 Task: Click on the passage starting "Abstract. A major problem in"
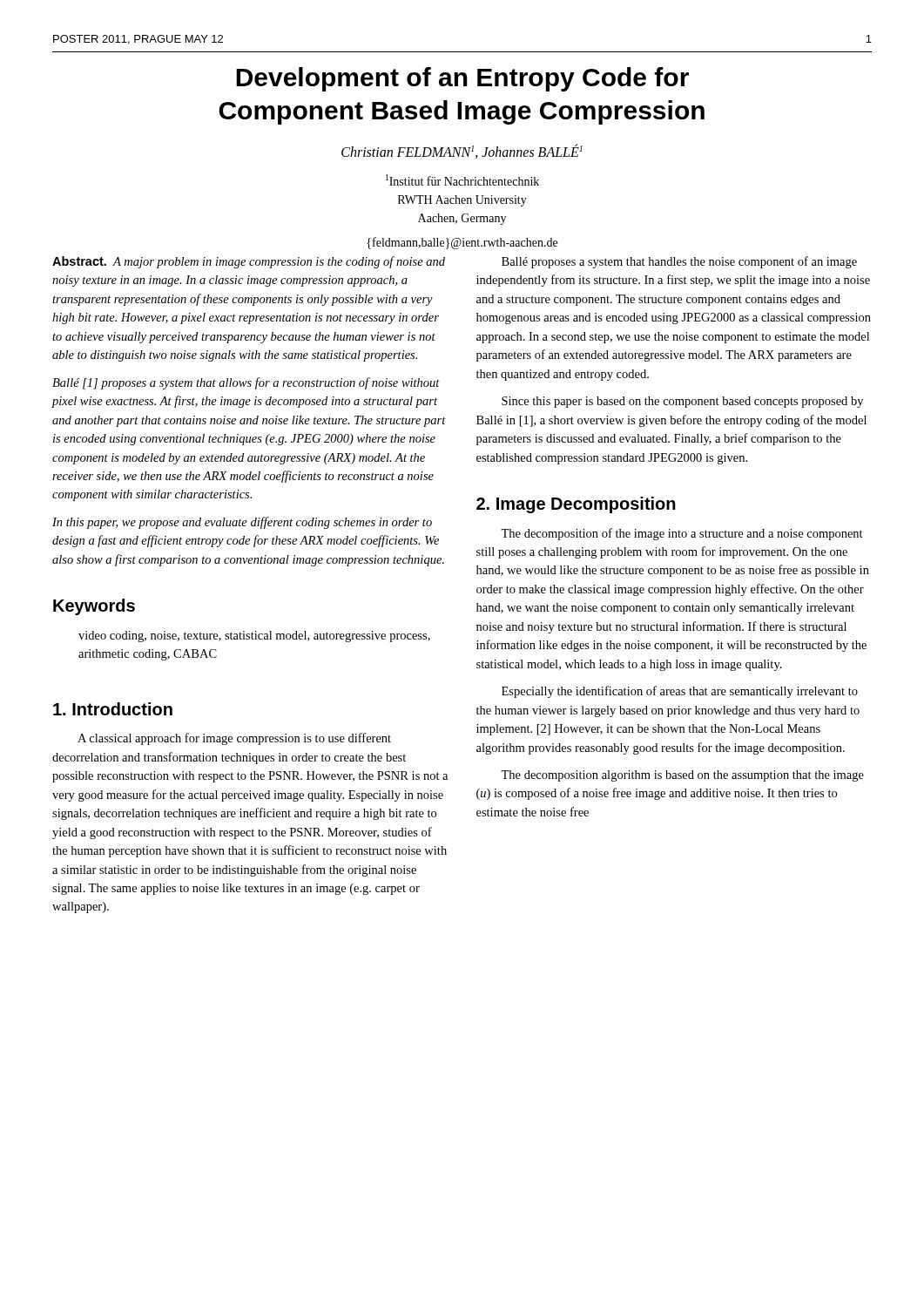pos(249,308)
